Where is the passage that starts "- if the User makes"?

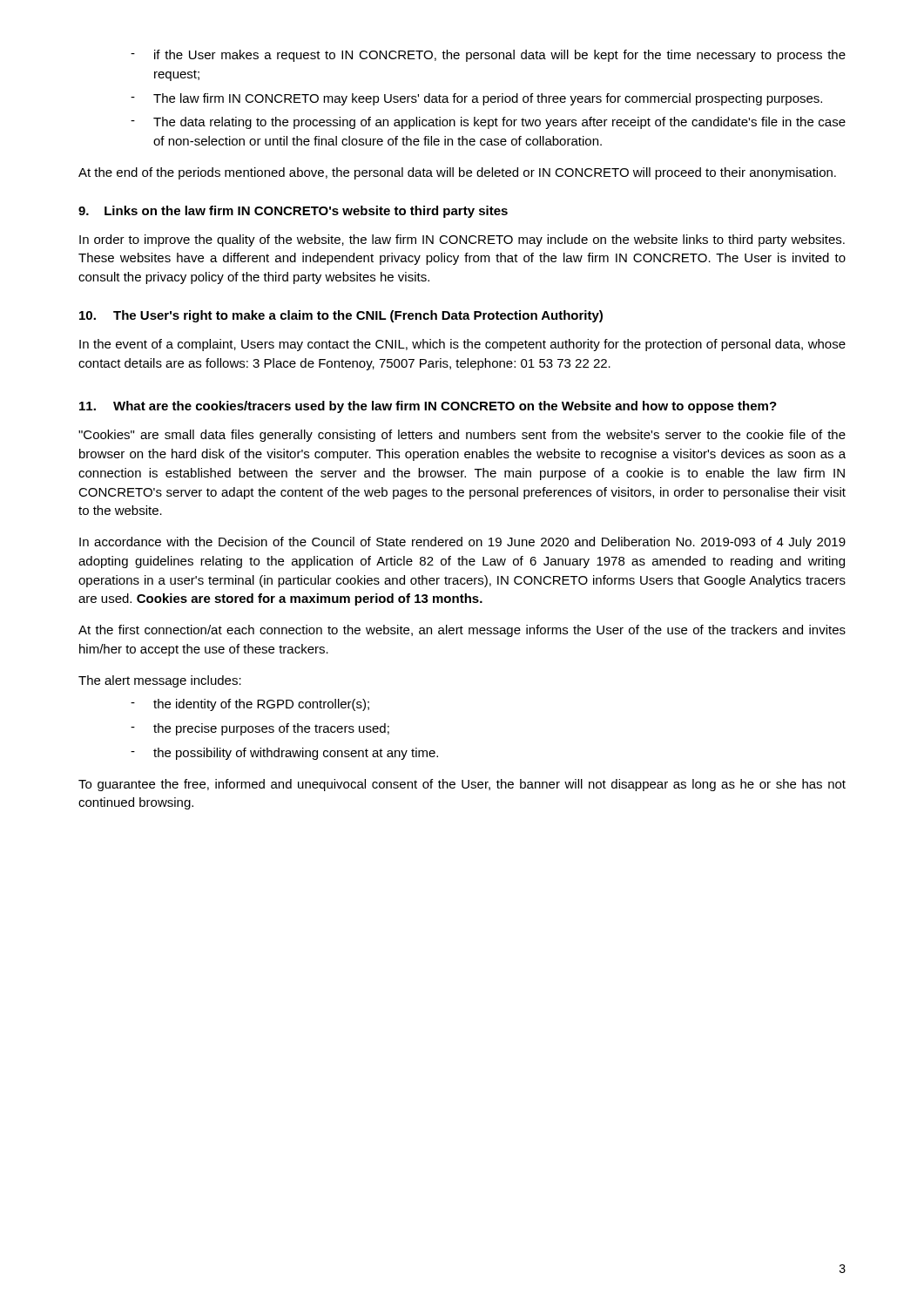[488, 64]
